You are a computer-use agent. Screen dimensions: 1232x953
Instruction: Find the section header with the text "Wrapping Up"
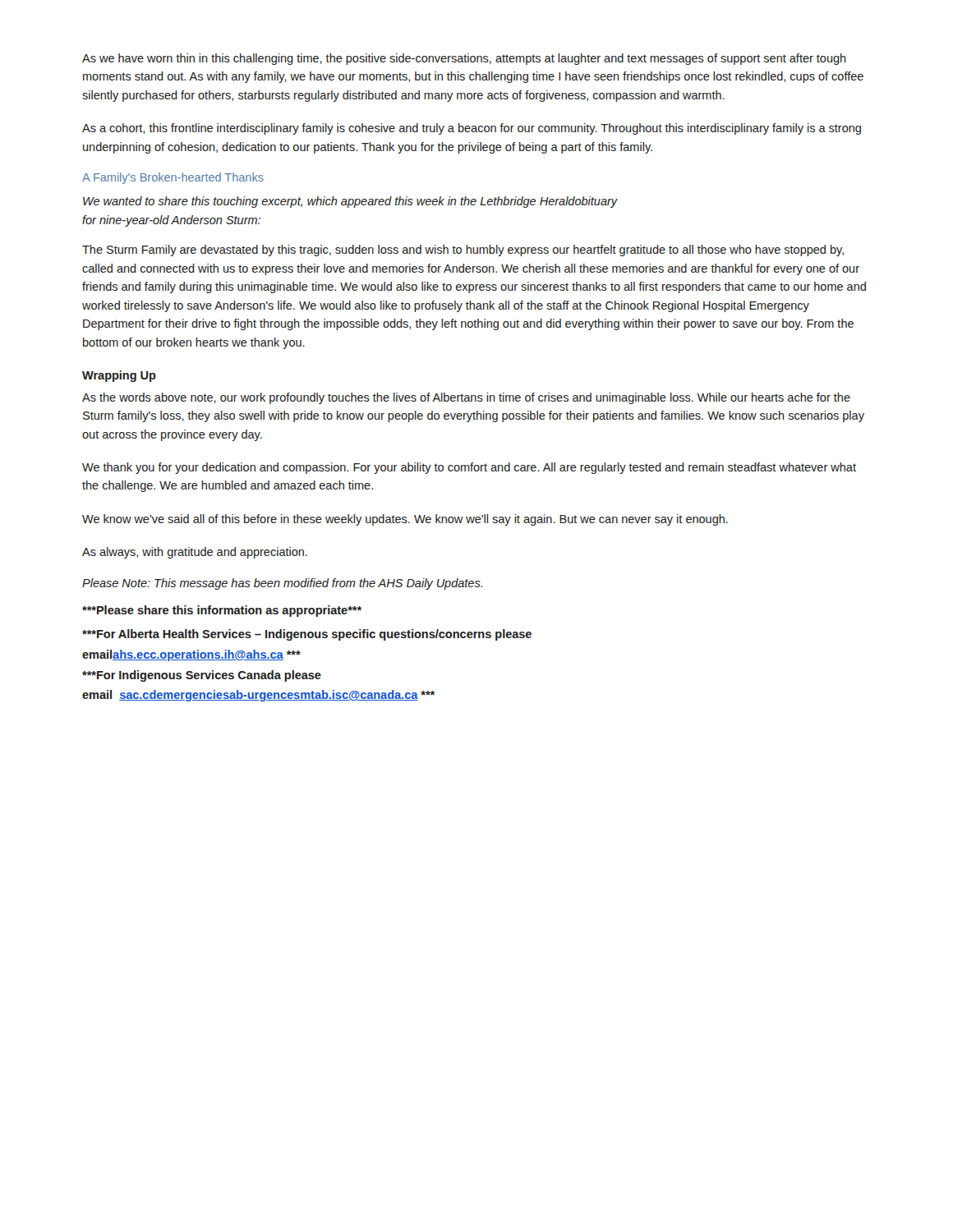pos(119,375)
